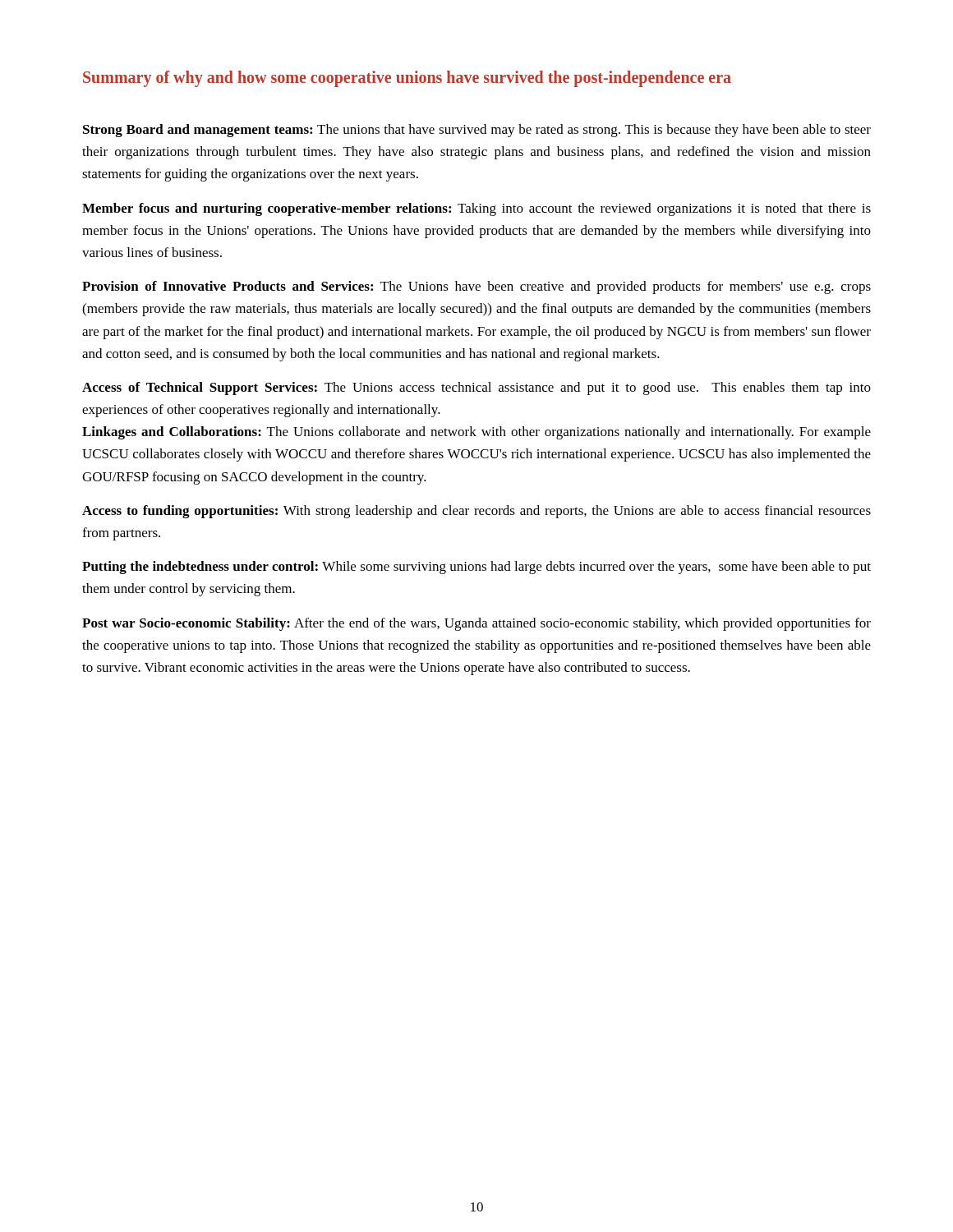953x1232 pixels.
Task: Select the region starting "Member focus and nurturing cooperative-member relations: Taking into"
Action: tap(476, 230)
